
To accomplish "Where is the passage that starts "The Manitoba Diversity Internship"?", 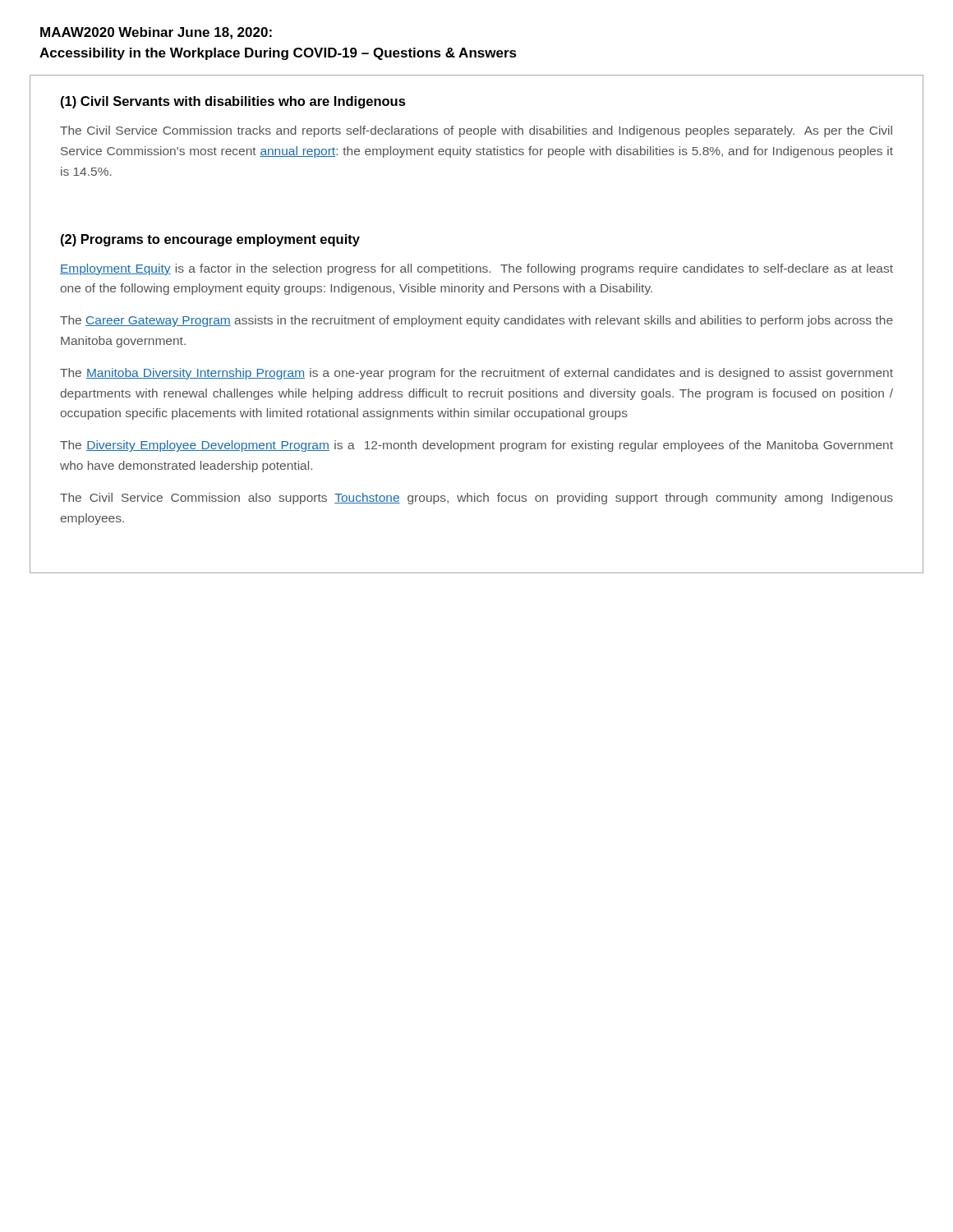I will click(476, 394).
